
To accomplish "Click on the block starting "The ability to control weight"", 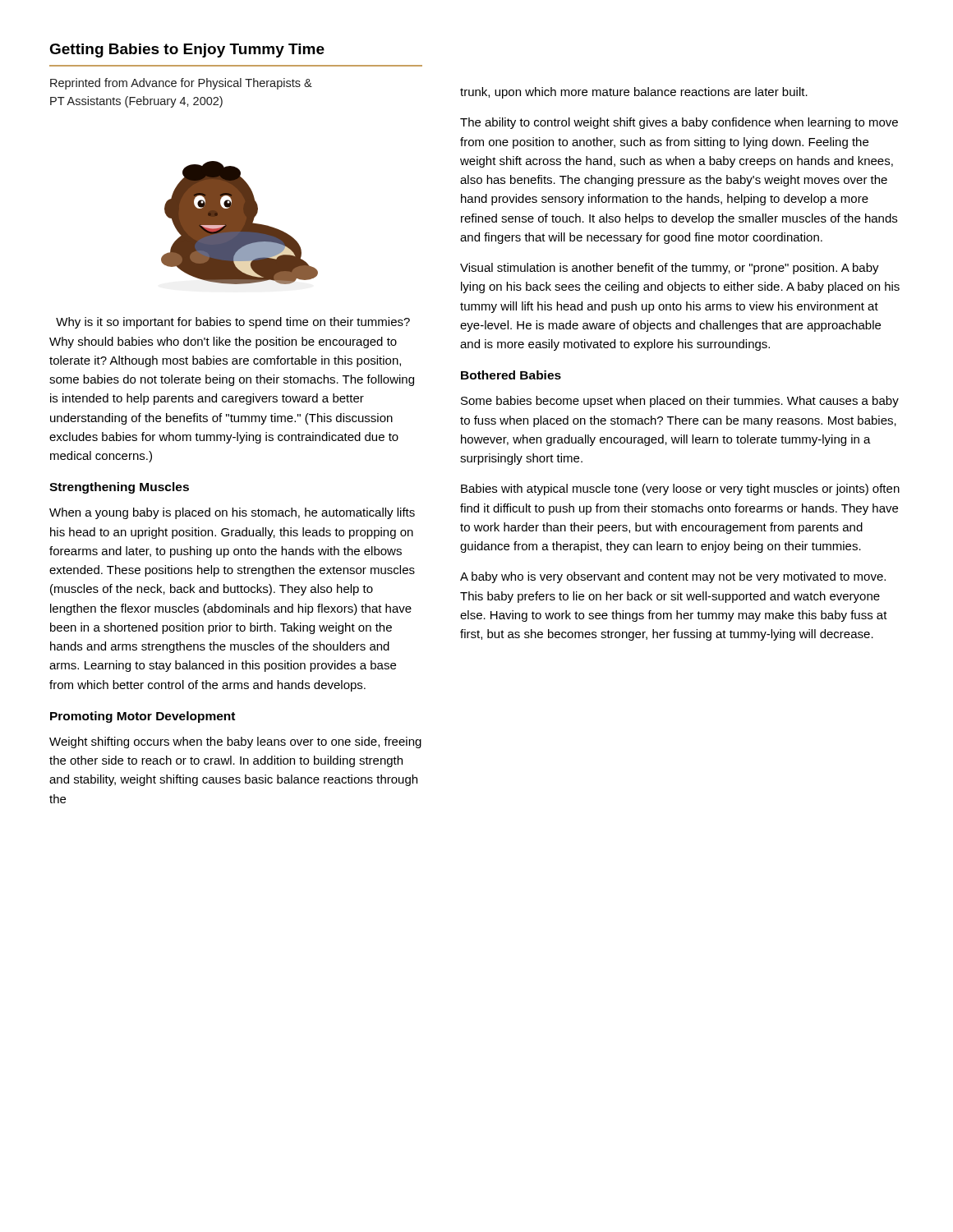I will pos(682,180).
